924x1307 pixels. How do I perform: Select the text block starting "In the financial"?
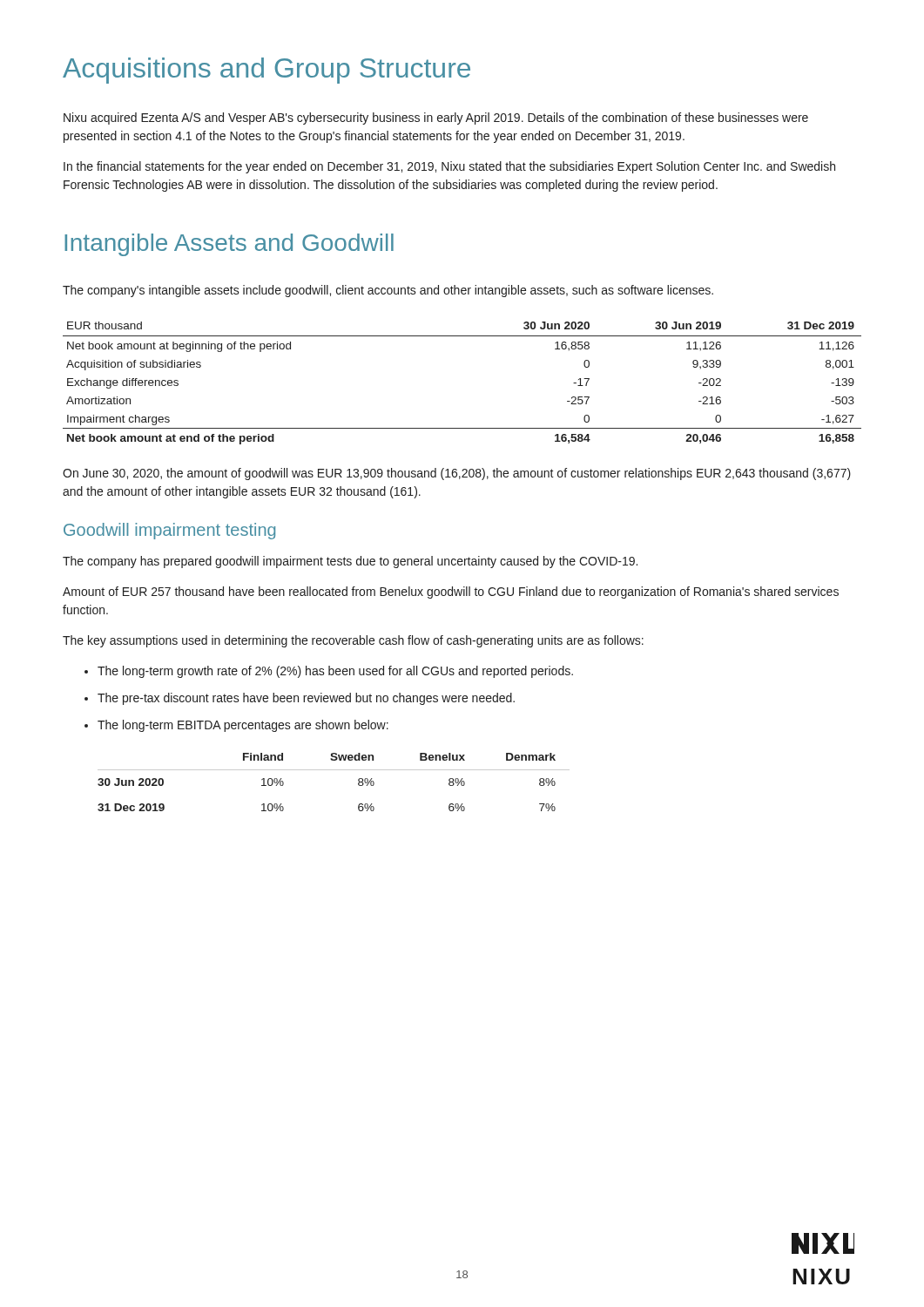click(462, 176)
